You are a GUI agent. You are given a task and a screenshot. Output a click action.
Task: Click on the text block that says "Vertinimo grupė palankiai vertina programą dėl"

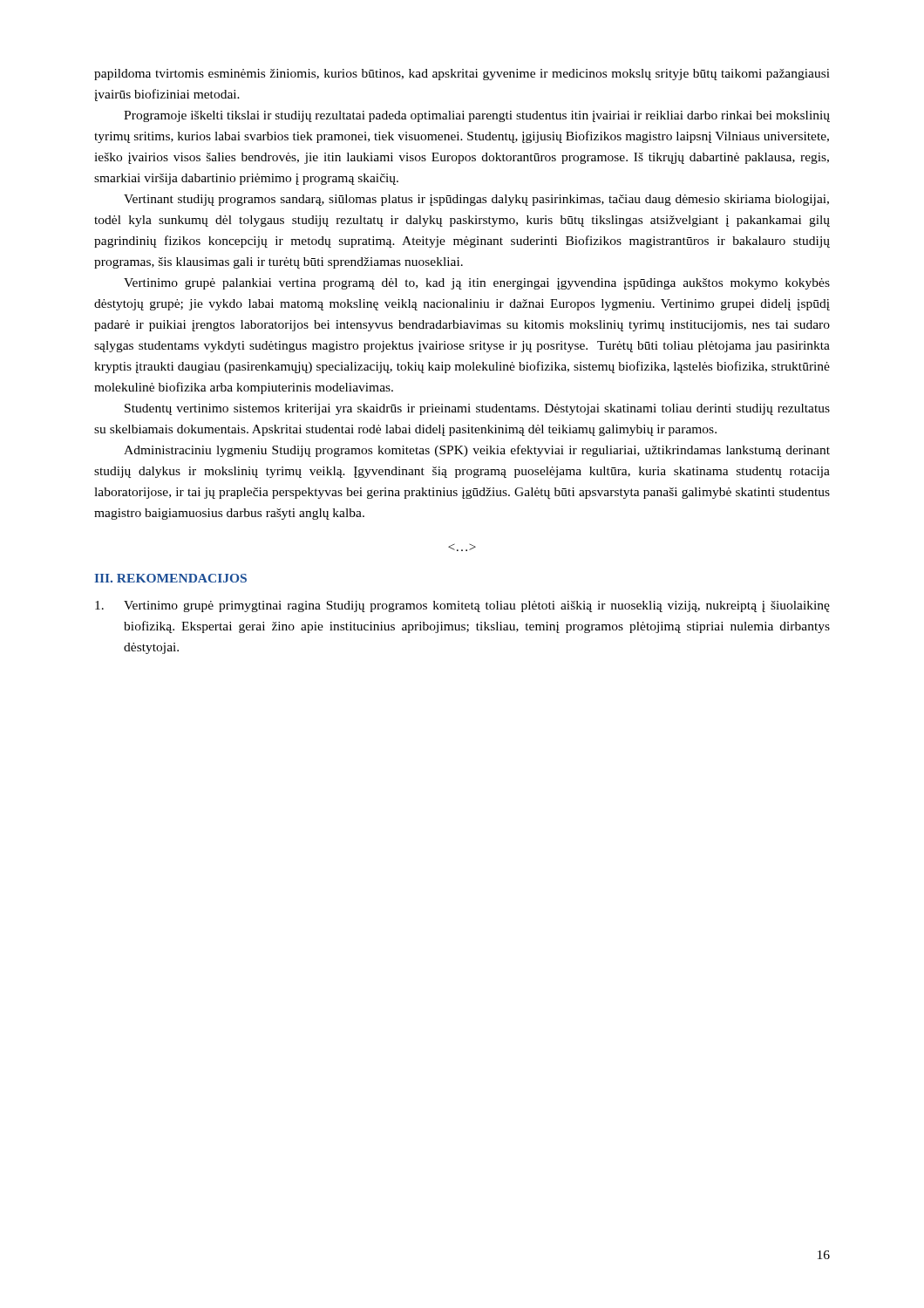point(462,335)
